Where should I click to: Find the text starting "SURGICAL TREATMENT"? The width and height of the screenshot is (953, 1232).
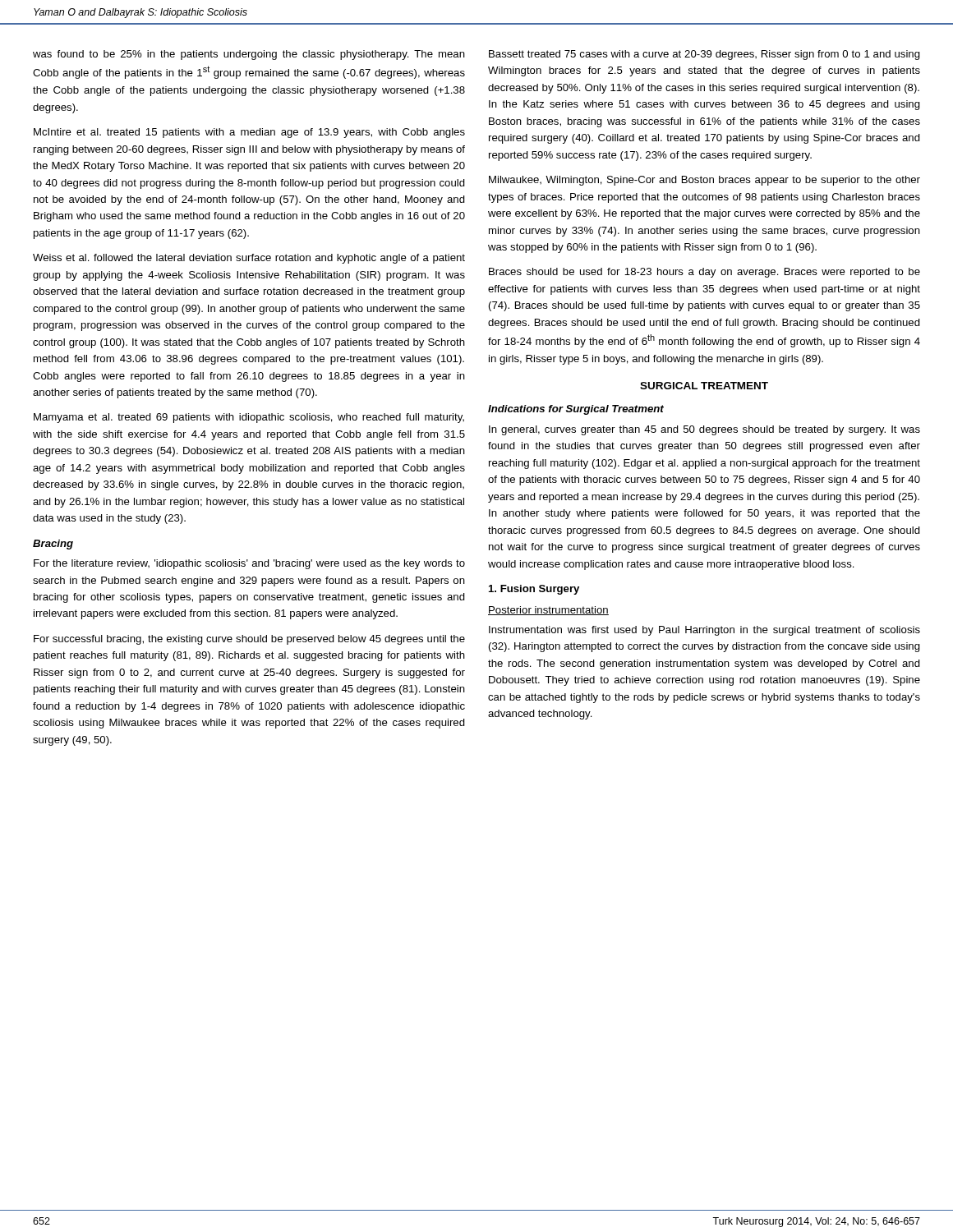704,385
